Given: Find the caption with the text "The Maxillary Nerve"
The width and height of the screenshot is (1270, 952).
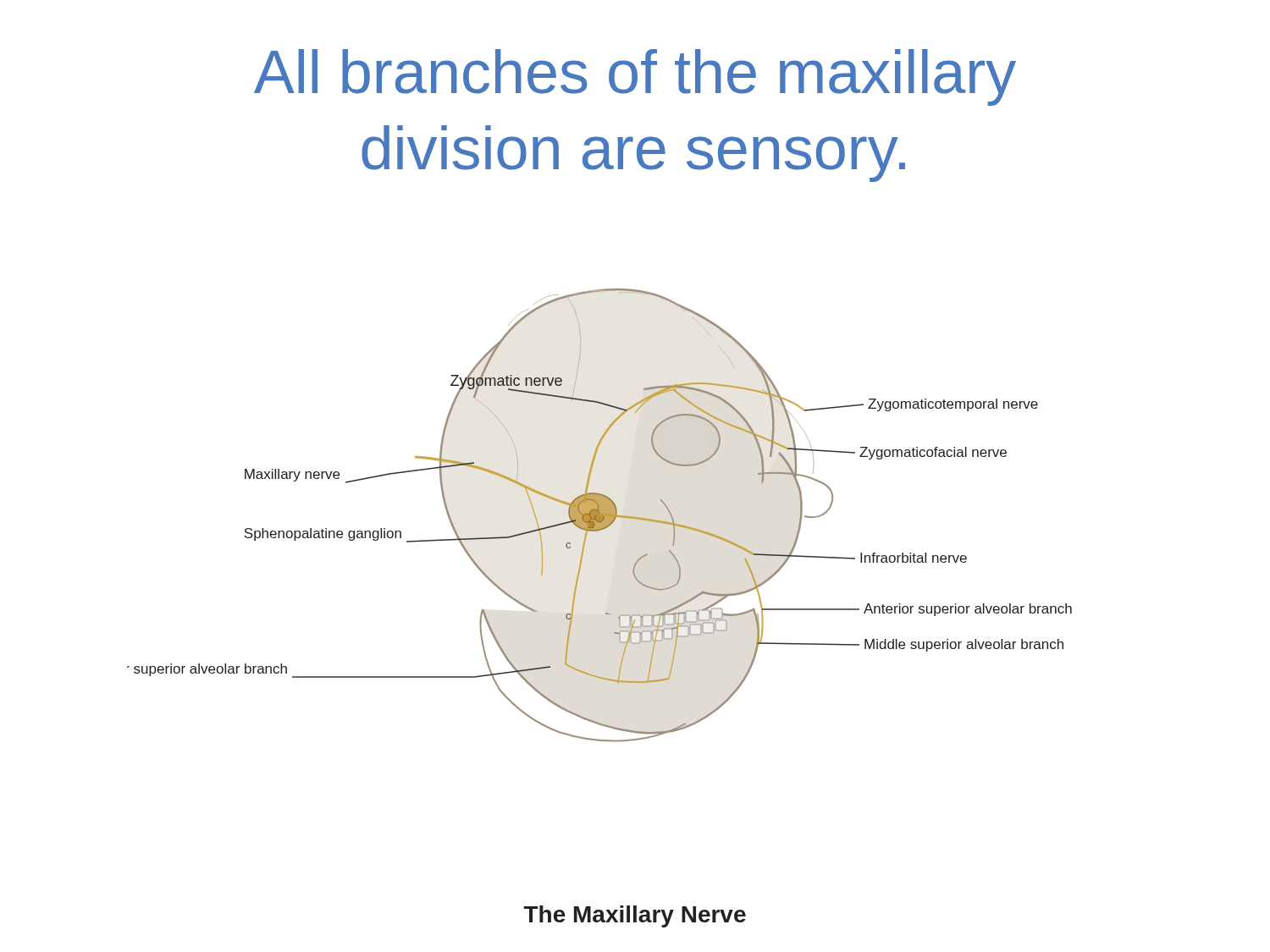Looking at the screenshot, I should point(635,914).
